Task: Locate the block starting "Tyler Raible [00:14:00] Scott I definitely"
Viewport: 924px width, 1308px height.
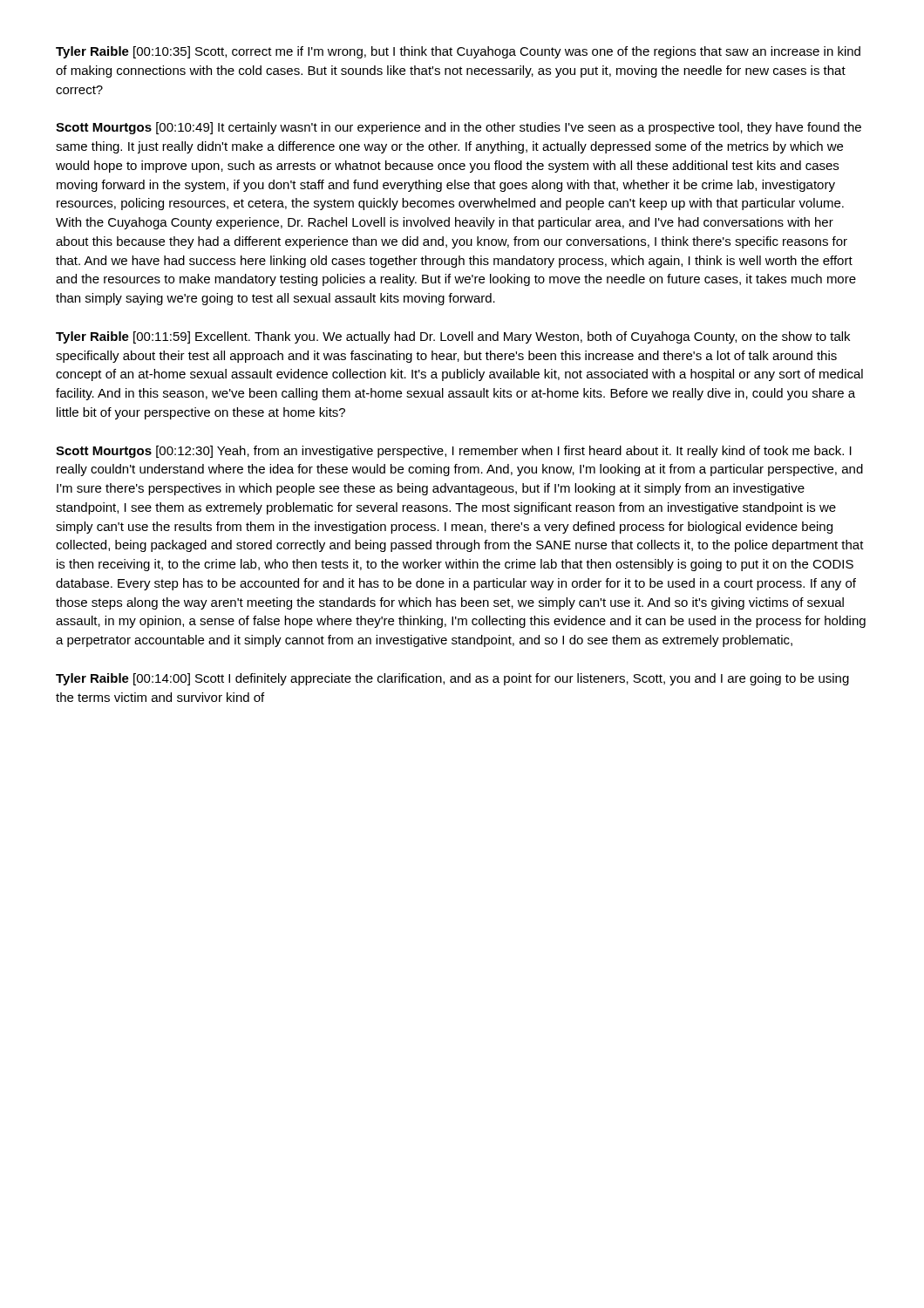Action: [453, 687]
